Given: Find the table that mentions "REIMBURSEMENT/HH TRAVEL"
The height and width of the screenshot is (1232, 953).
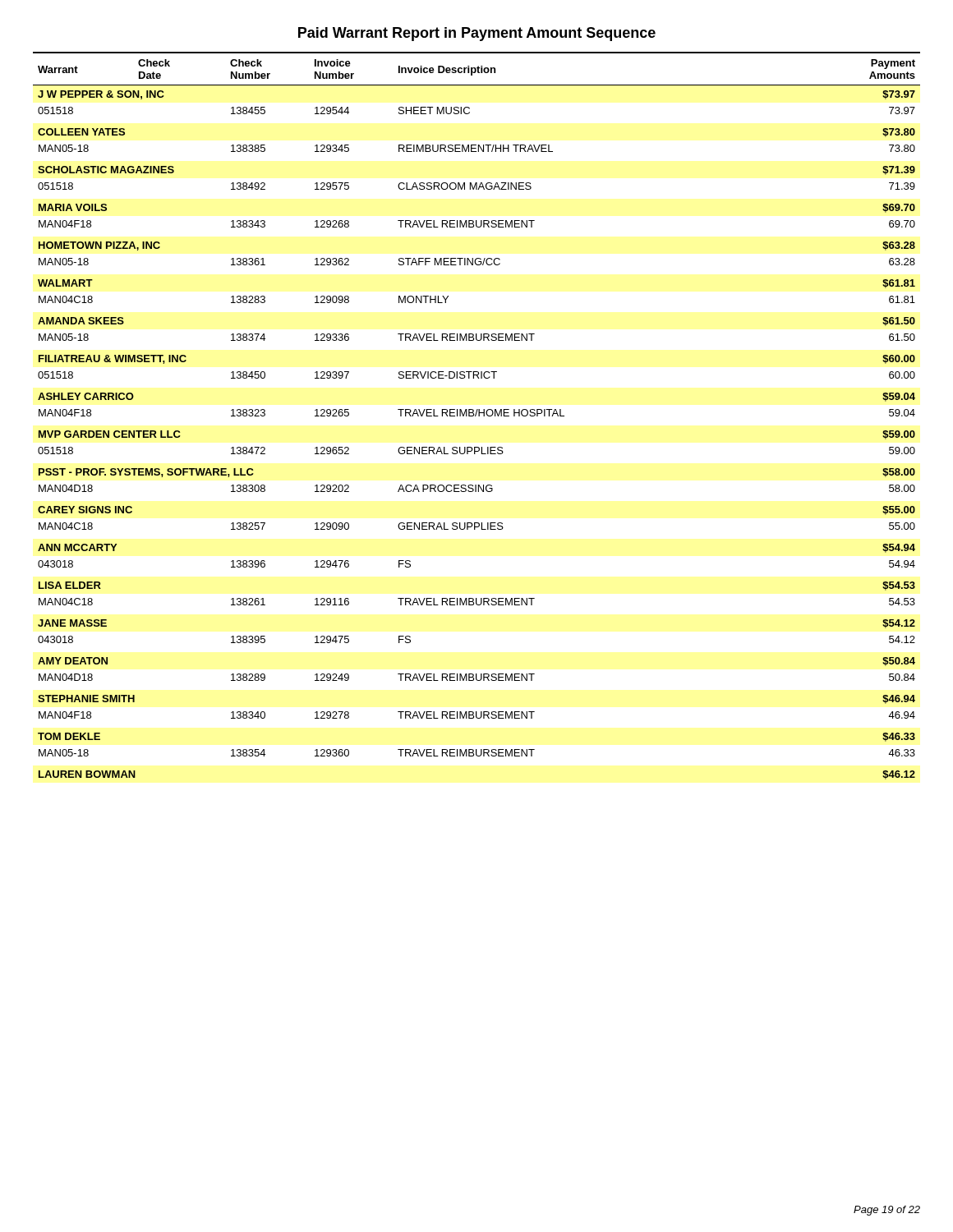Looking at the screenshot, I should (476, 417).
